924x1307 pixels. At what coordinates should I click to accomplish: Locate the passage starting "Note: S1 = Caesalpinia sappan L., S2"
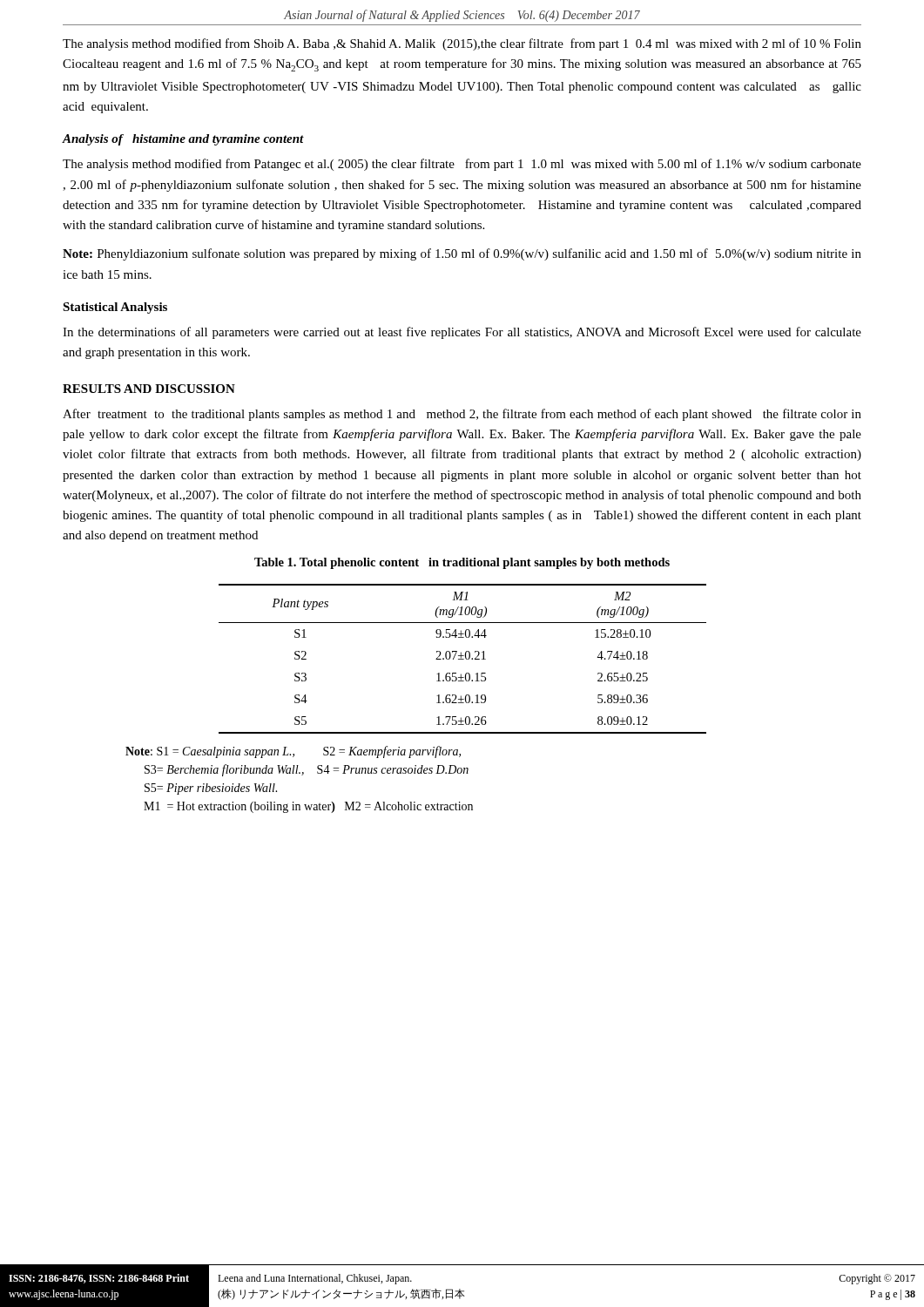click(x=293, y=752)
